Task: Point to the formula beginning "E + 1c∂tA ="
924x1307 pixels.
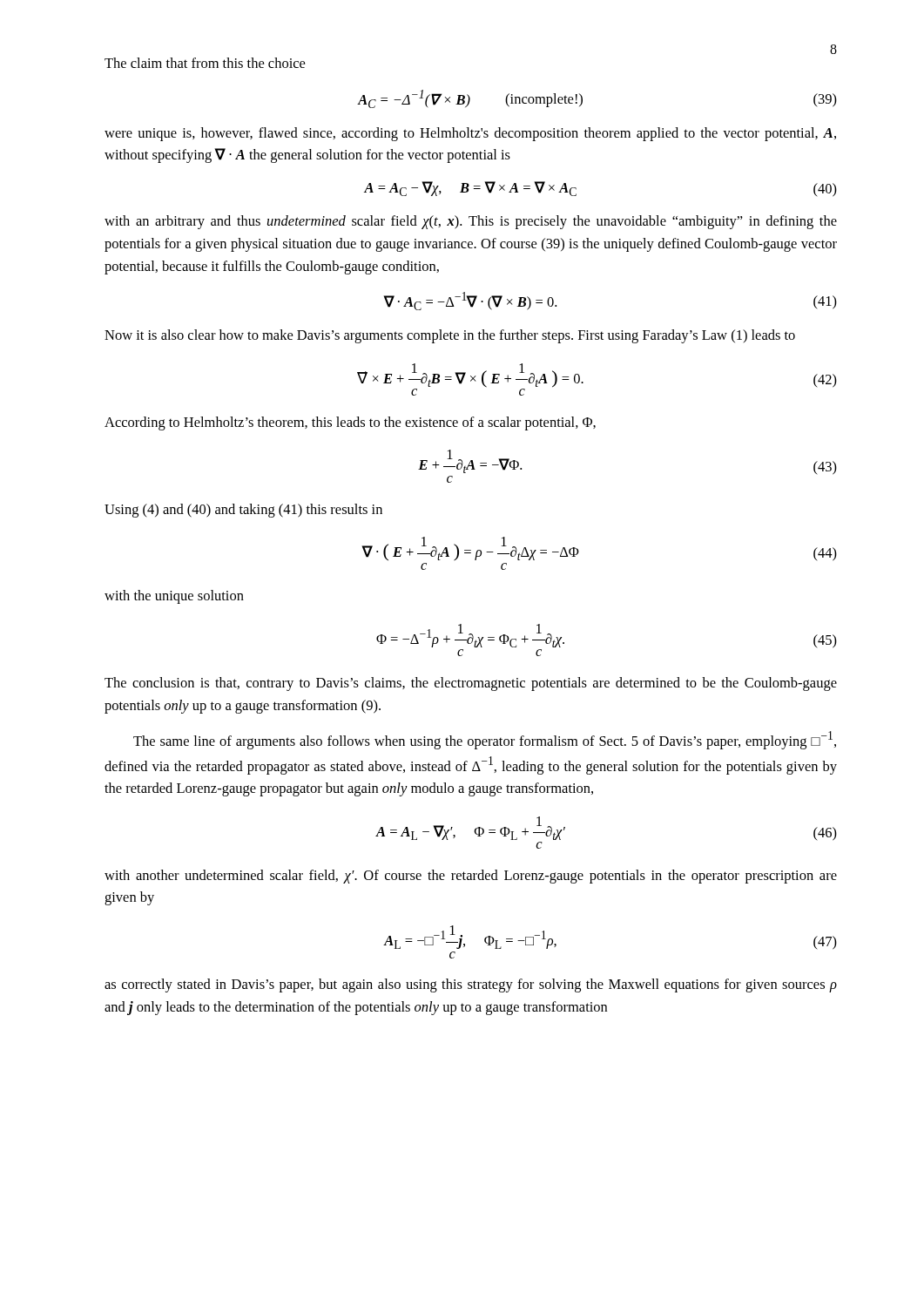Action: pyautogui.click(x=449, y=467)
